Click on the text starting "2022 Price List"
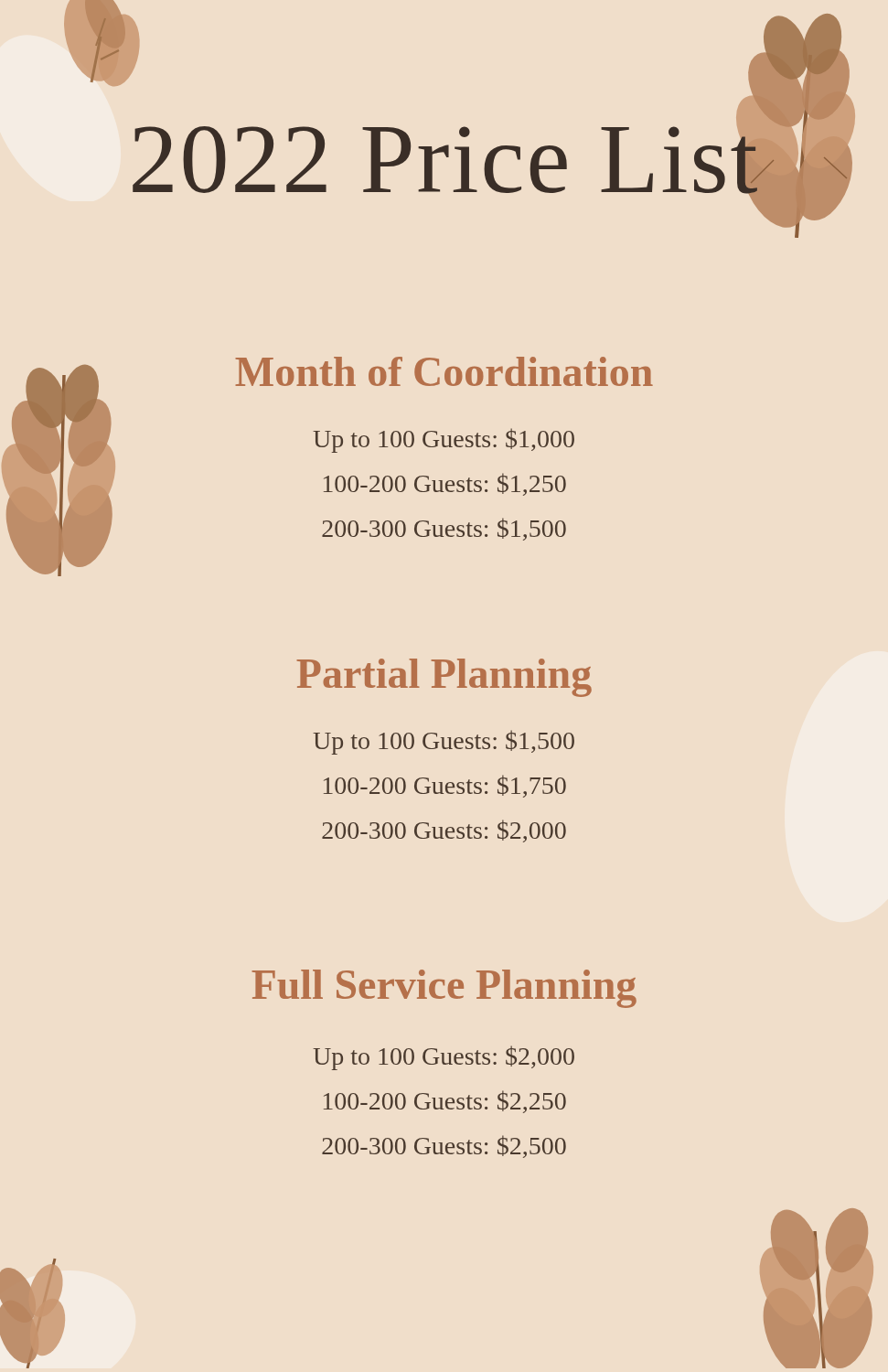The height and width of the screenshot is (1372, 888). tap(444, 159)
